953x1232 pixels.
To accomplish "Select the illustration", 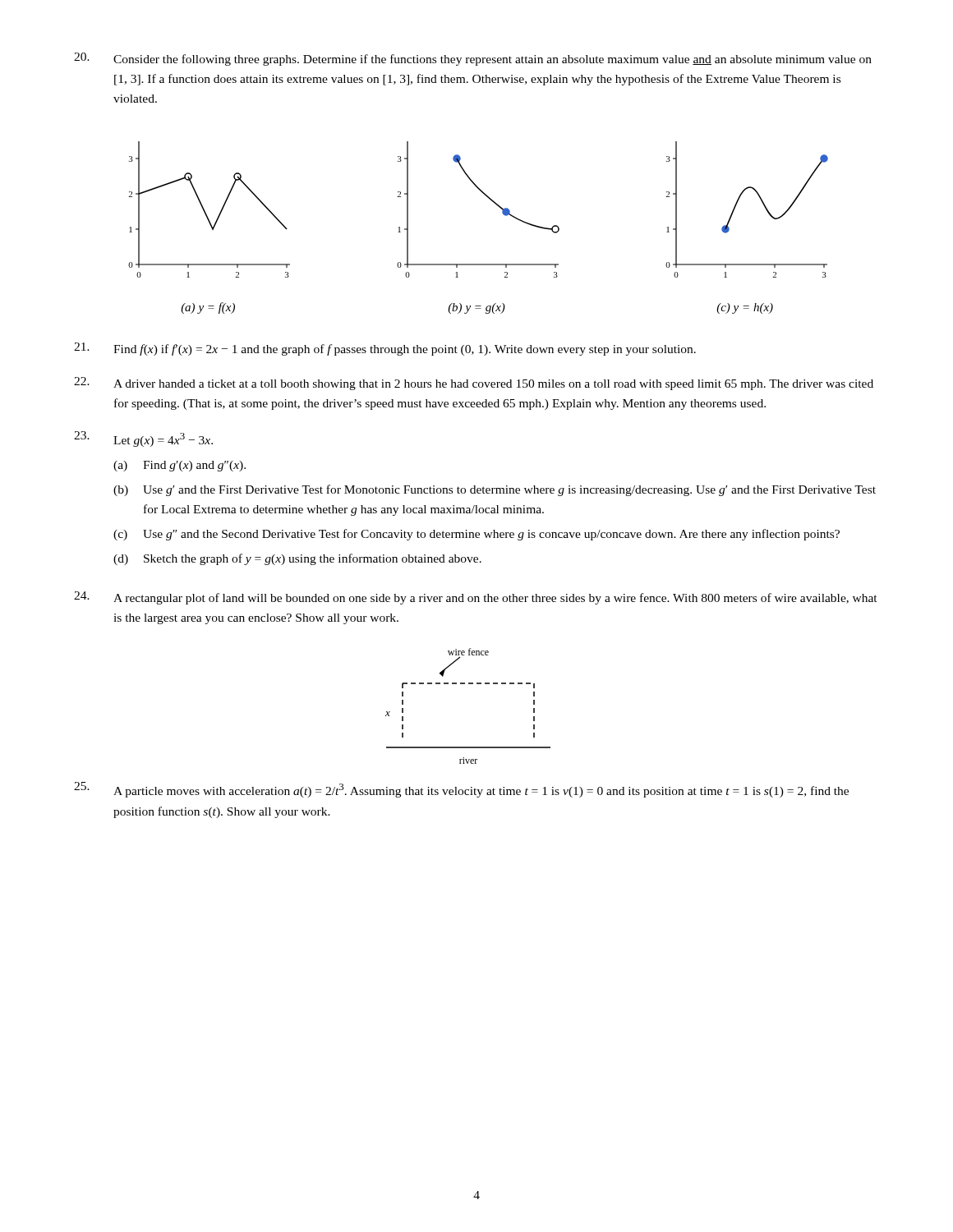I will click(476, 708).
